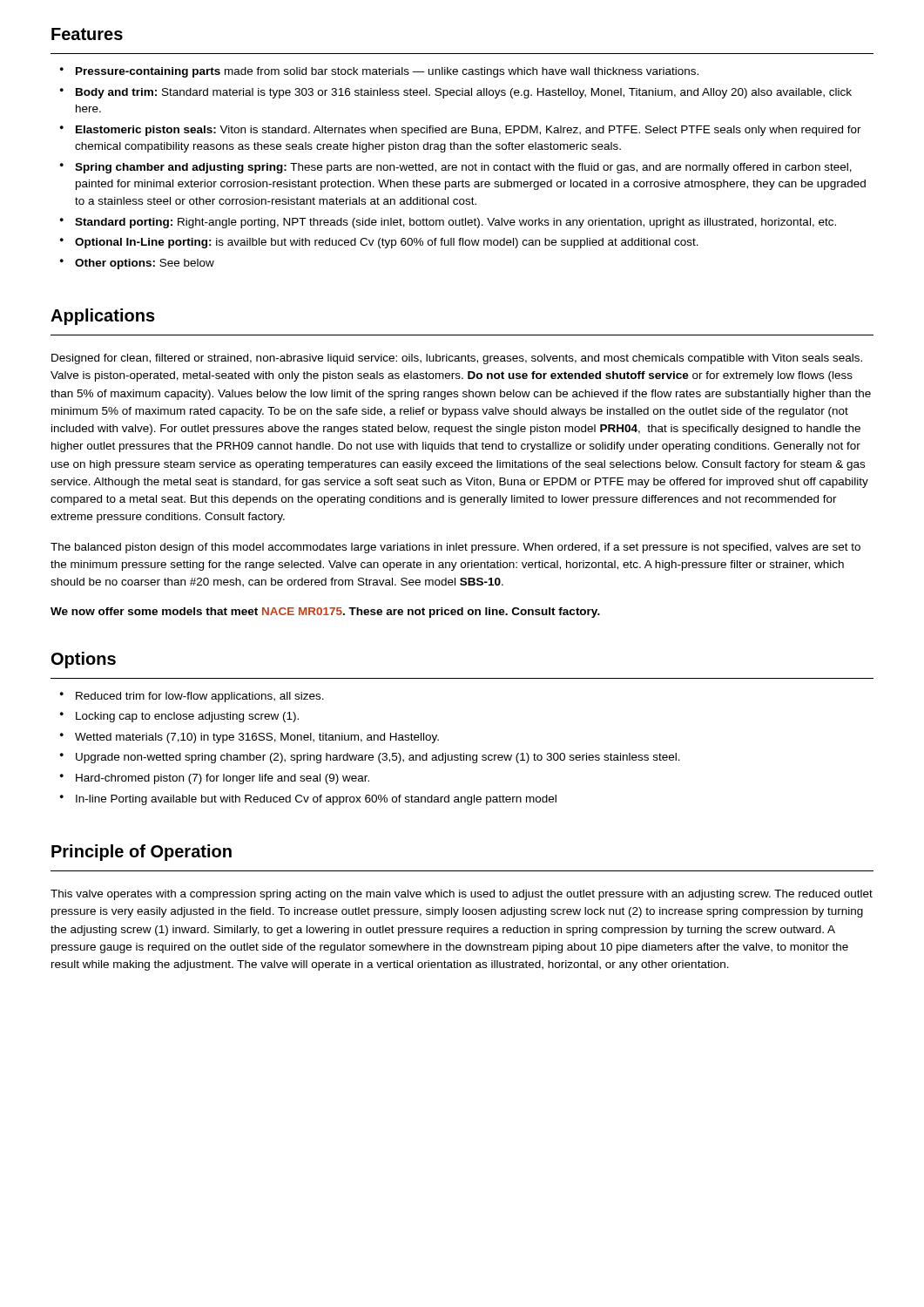The height and width of the screenshot is (1307, 924).
Task: Locate the block of text that opens with "Wetted materials (7,10) in type 316SS, Monel, titanium,"
Action: coord(250,738)
